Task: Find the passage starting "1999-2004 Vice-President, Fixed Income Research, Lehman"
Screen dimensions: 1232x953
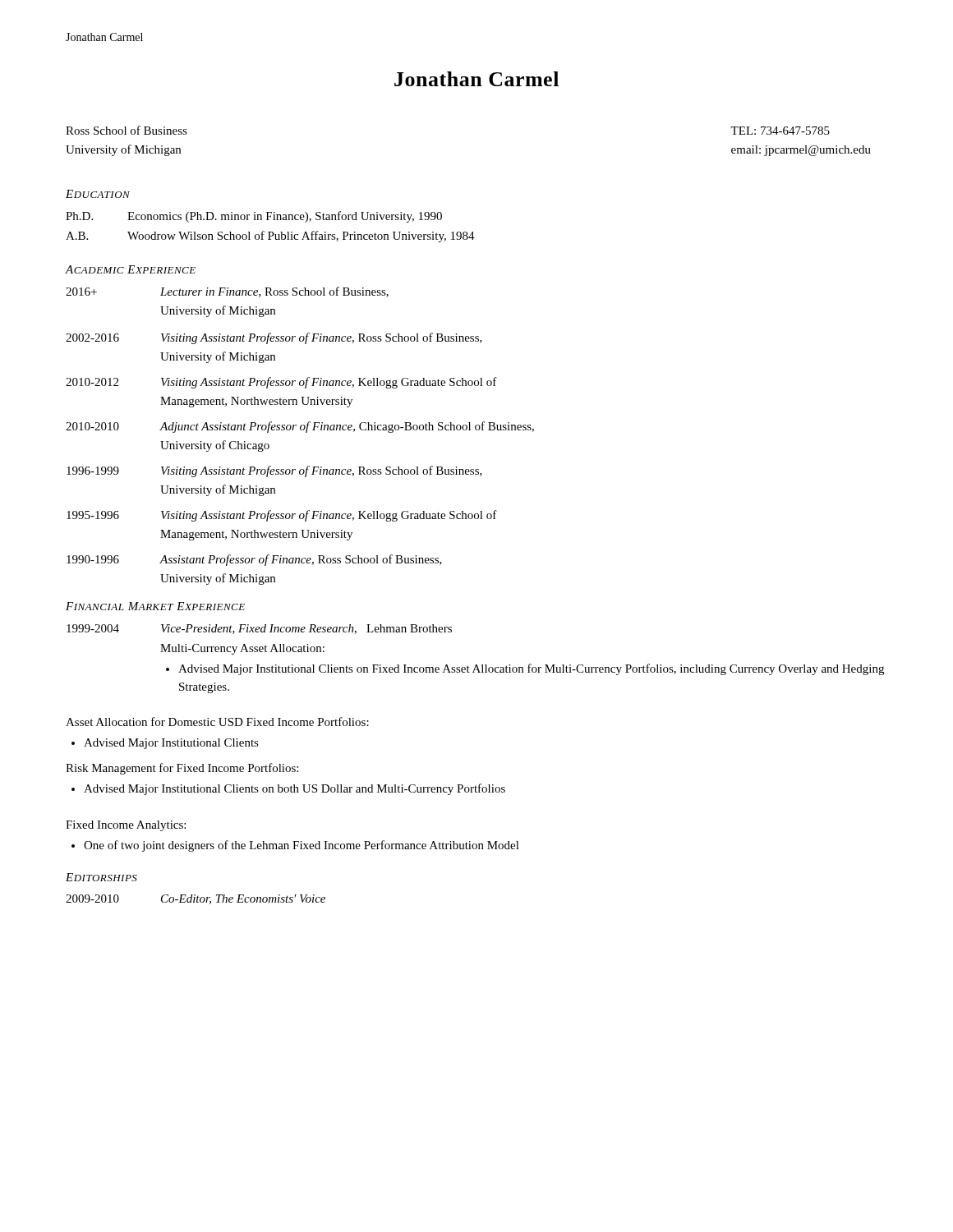Action: pos(259,629)
